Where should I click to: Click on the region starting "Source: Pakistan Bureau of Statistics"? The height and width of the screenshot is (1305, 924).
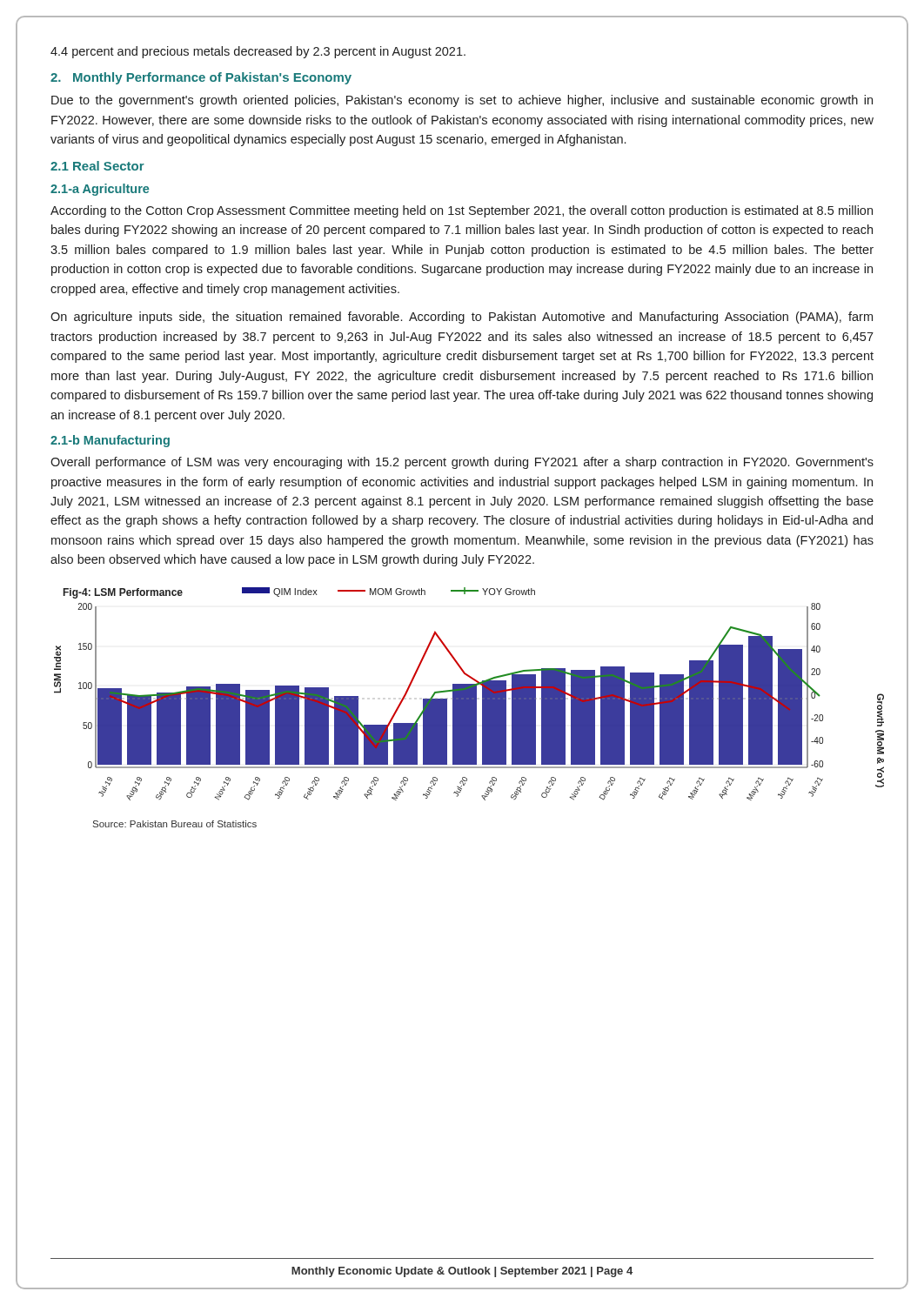click(x=175, y=824)
